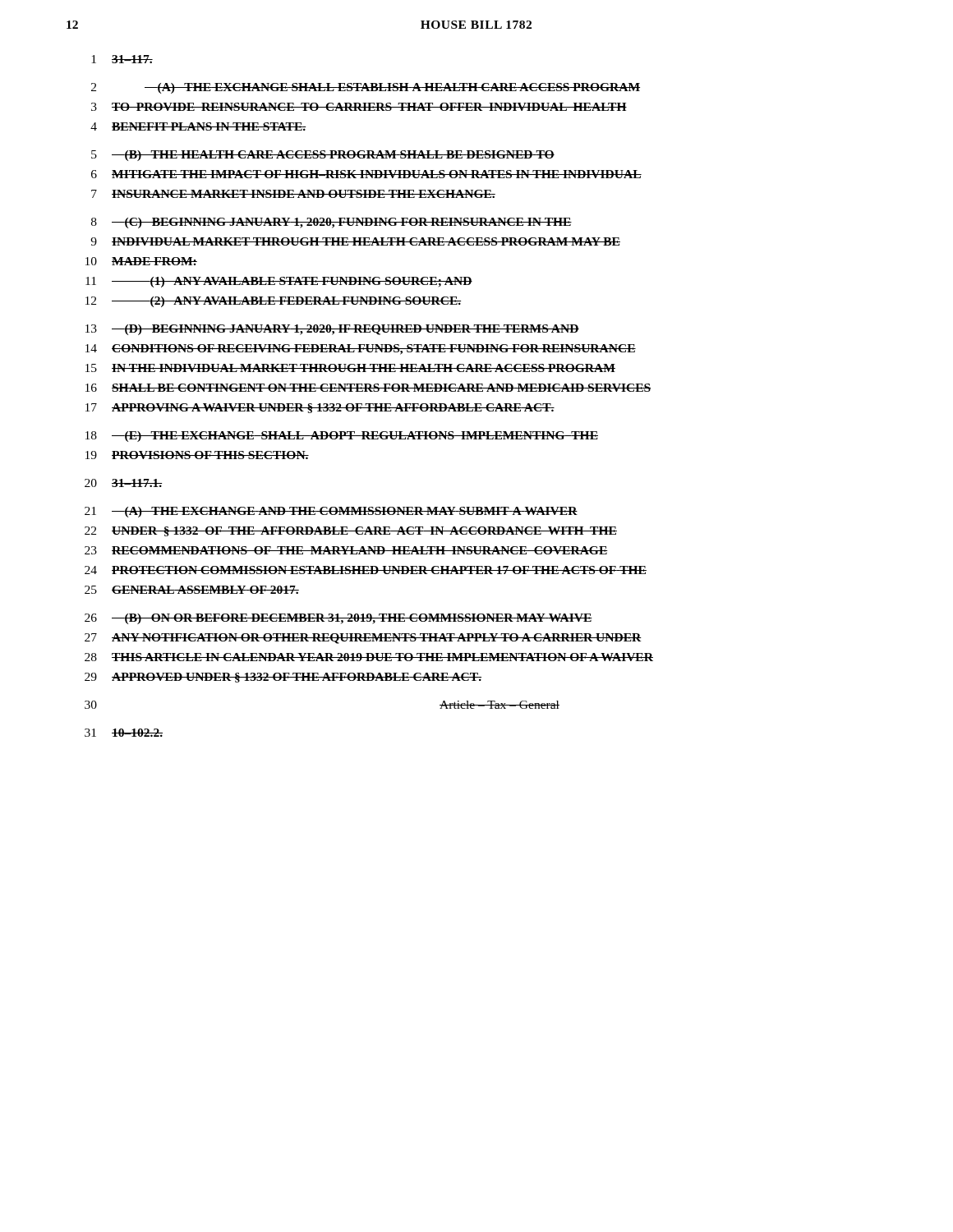The image size is (953, 1232).
Task: Find the block on this page that starts "2 (A) THE EXCHANGE SHALL ESTABLISH"
Action: click(x=476, y=87)
